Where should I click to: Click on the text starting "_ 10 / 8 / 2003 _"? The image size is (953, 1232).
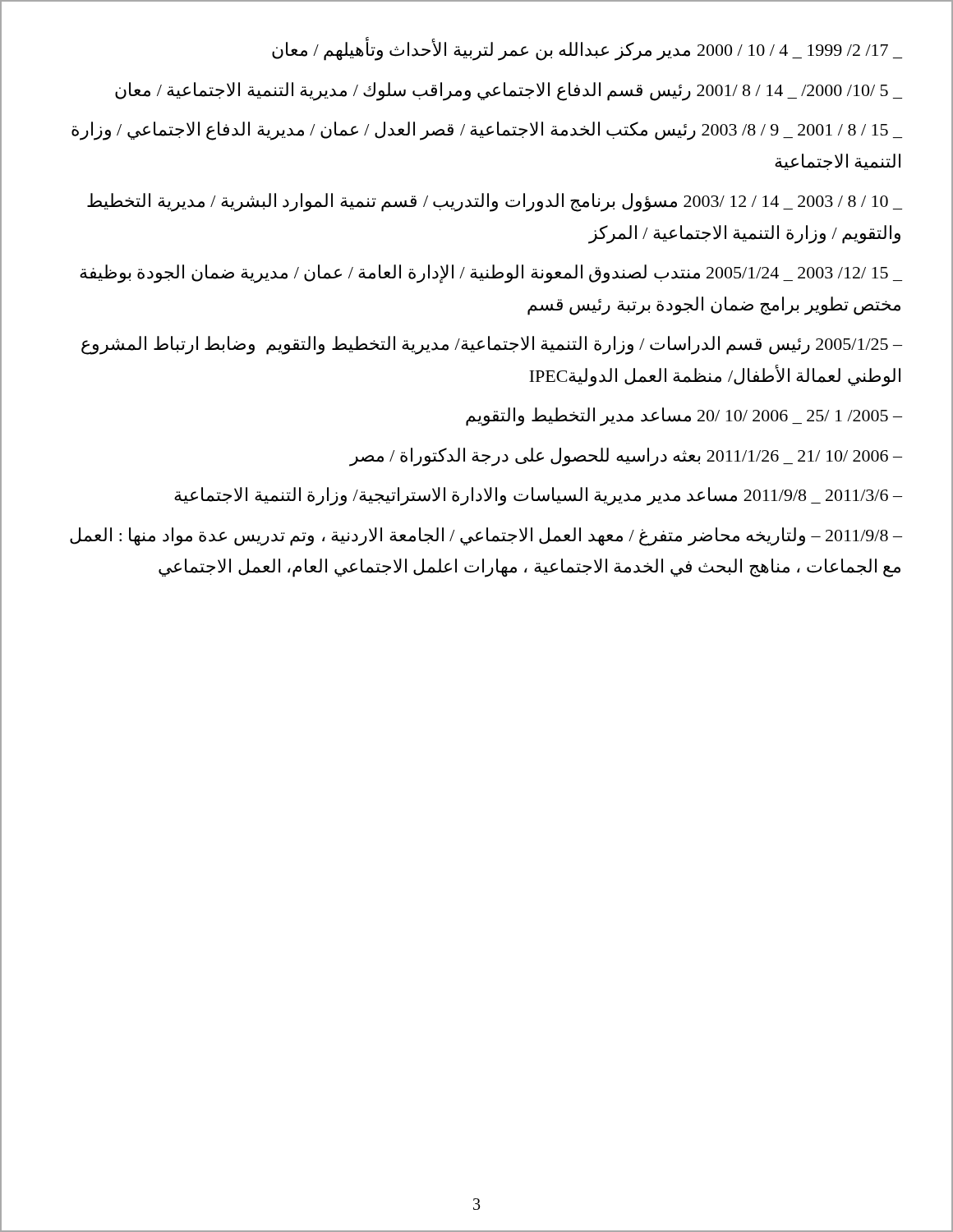tap(494, 217)
